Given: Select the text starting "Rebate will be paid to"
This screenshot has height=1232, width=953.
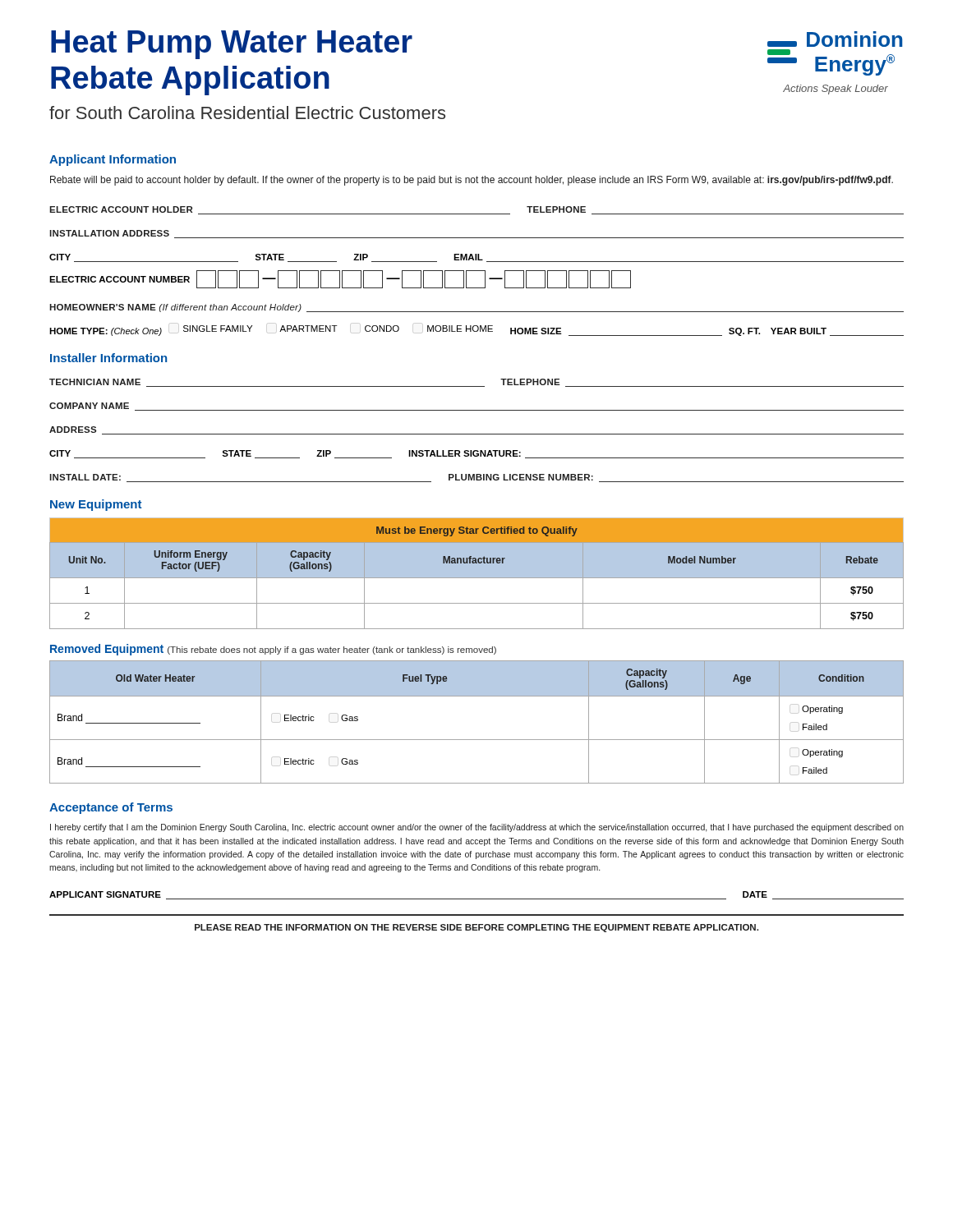Looking at the screenshot, I should pyautogui.click(x=471, y=180).
